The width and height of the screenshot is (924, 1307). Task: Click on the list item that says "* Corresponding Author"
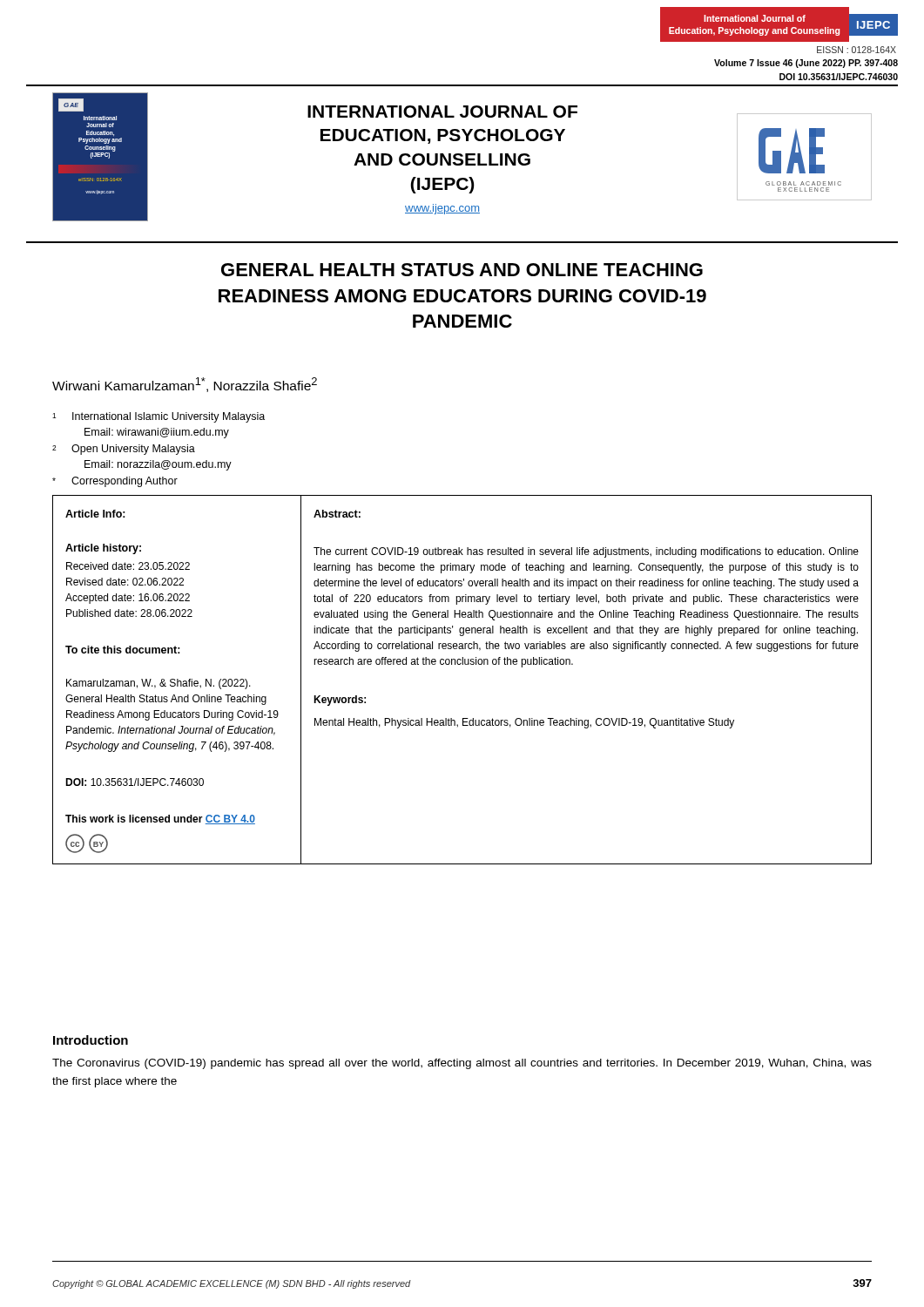pos(115,482)
